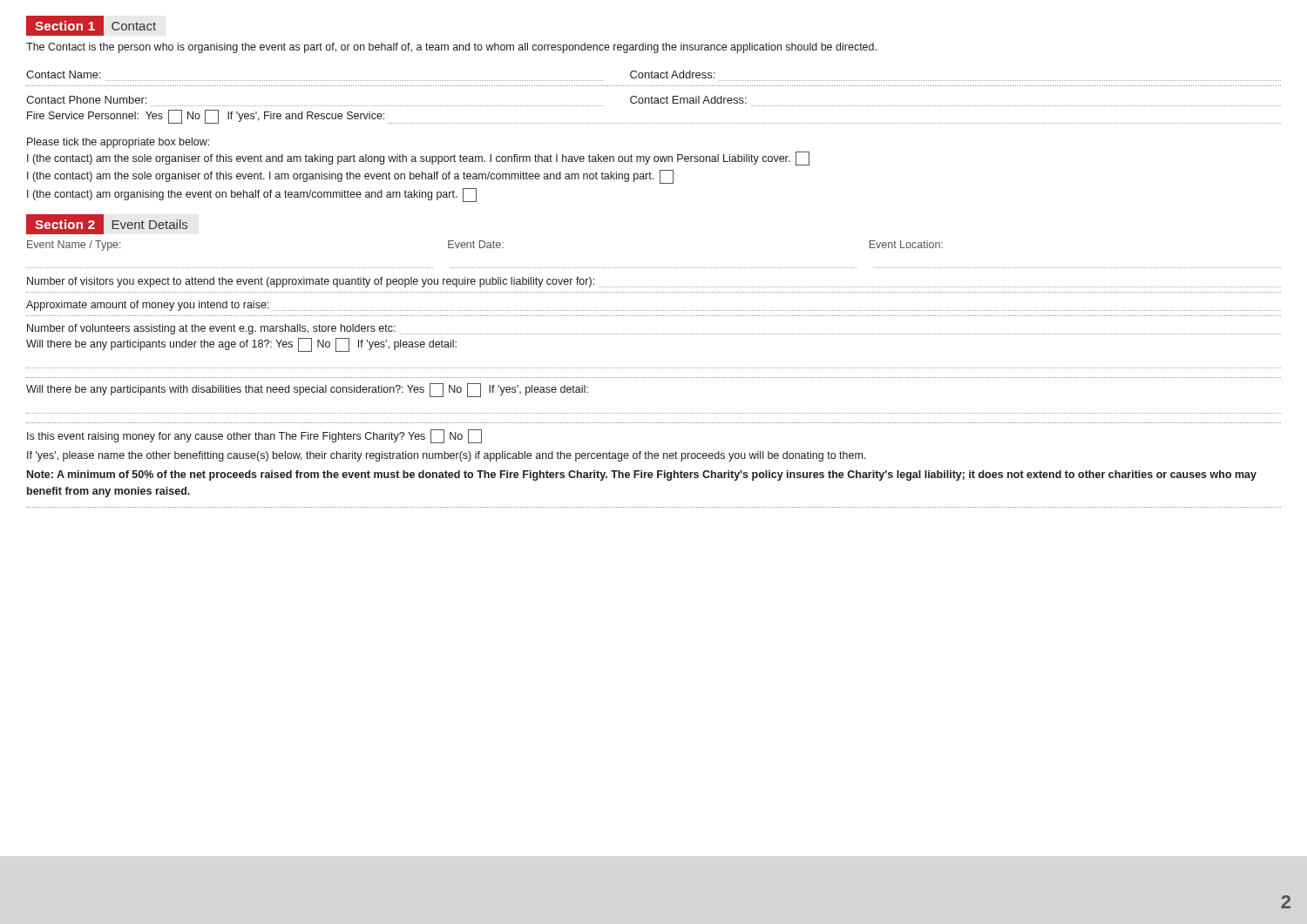Select the text block that reads "Number of volunteers assisting at the event e.g."
This screenshot has width=1307, height=924.
[654, 327]
